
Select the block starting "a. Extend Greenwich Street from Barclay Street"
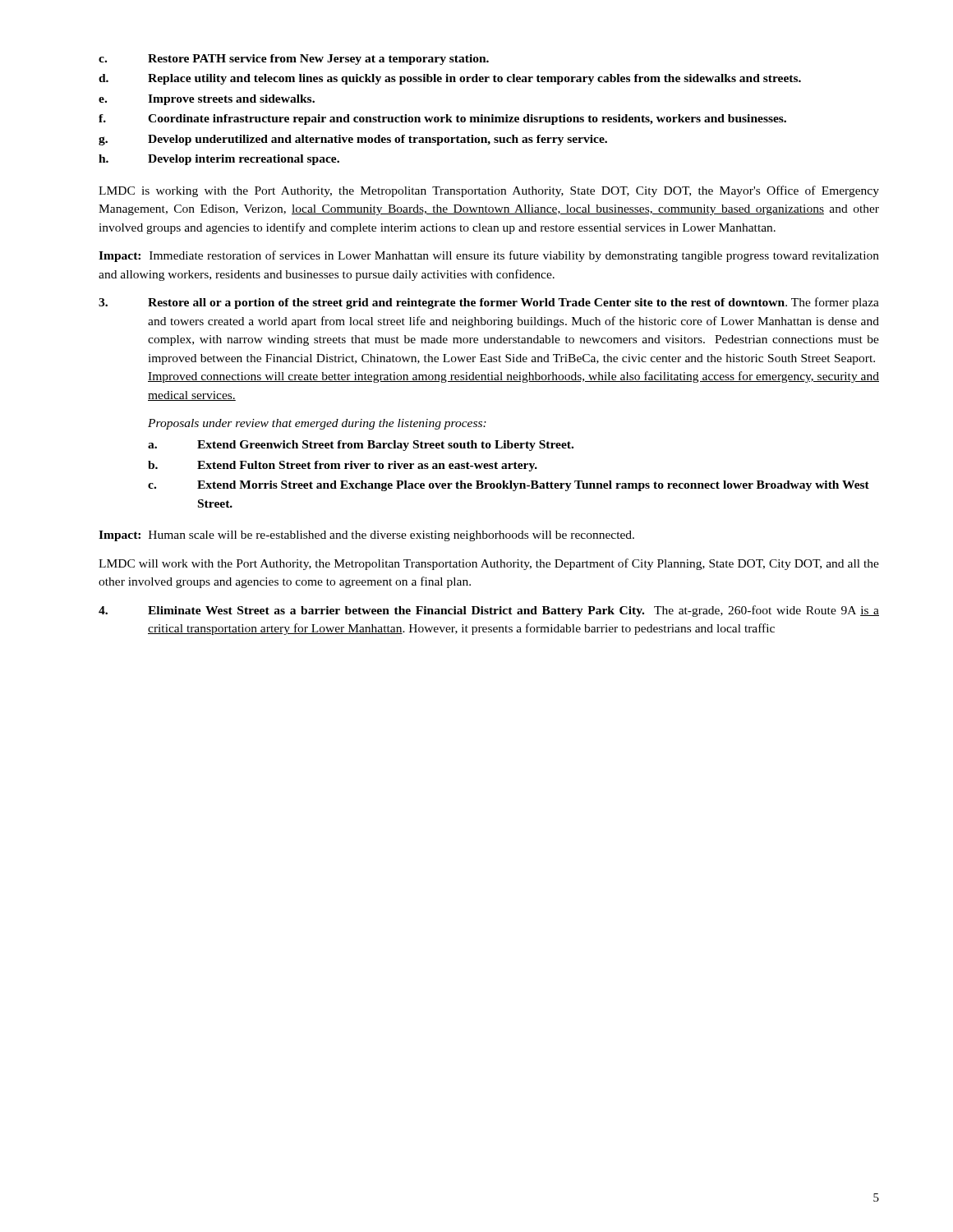[x=513, y=445]
